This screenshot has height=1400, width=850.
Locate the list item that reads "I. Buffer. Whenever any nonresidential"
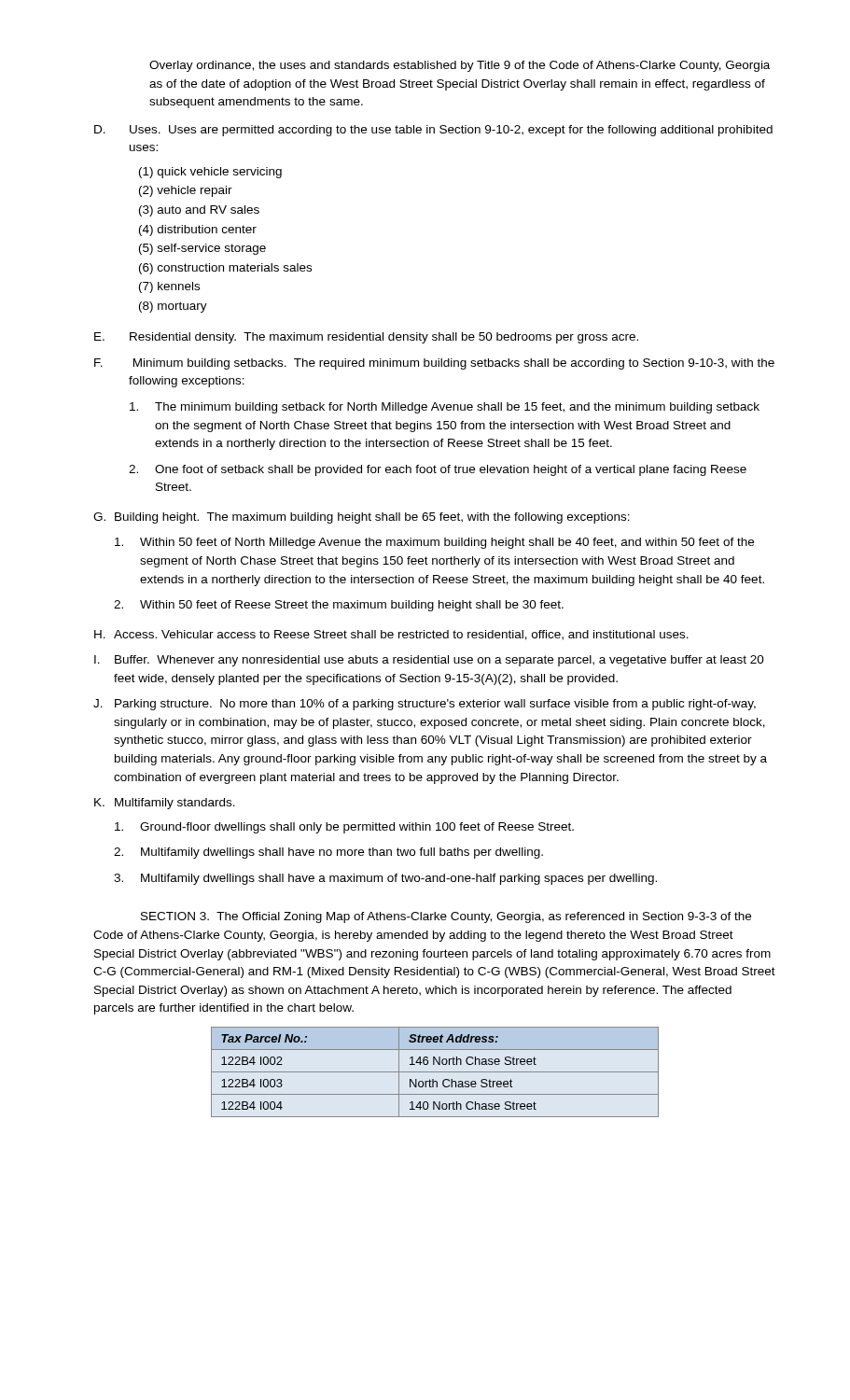pyautogui.click(x=434, y=669)
